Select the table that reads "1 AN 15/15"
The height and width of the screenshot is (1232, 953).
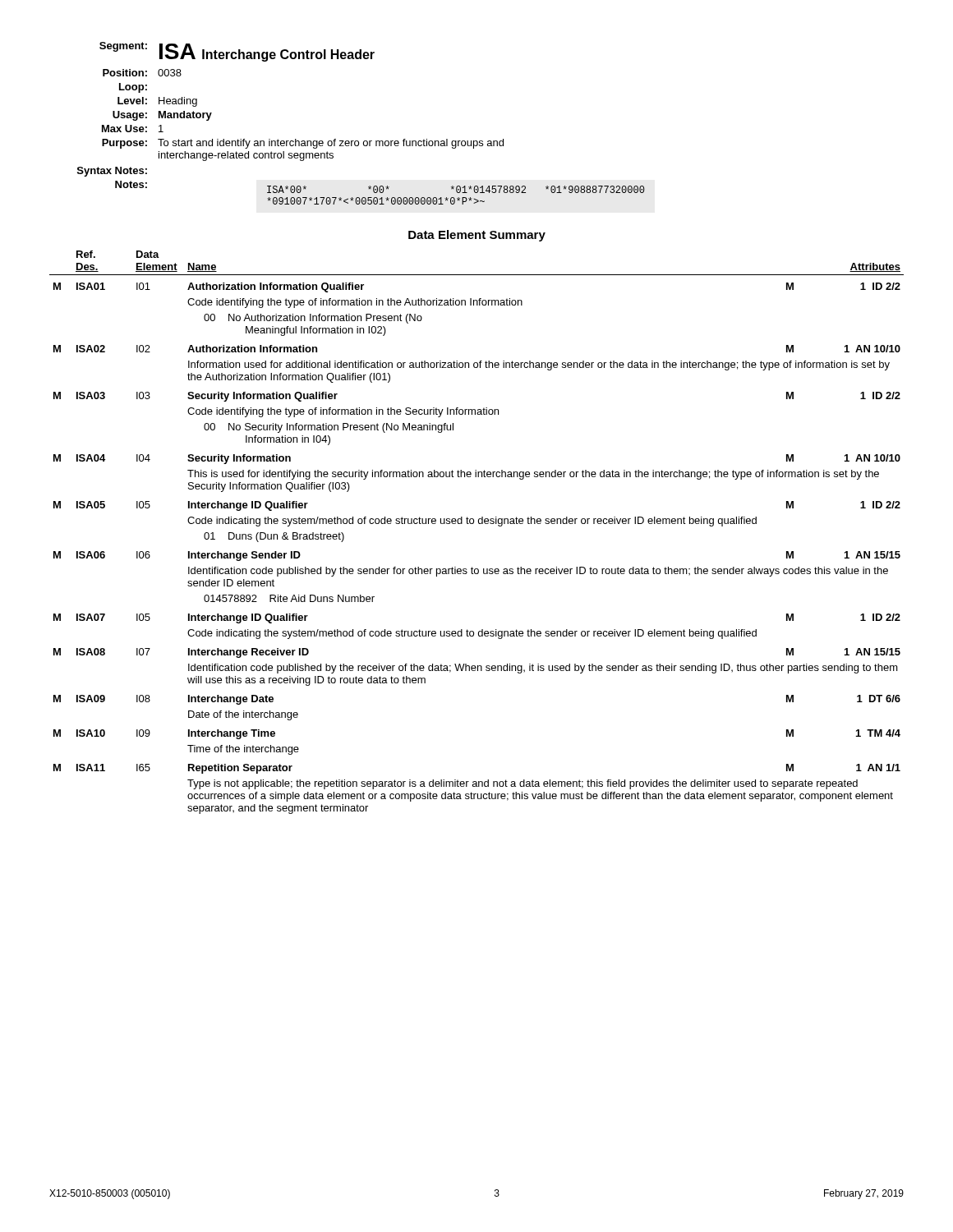(476, 531)
